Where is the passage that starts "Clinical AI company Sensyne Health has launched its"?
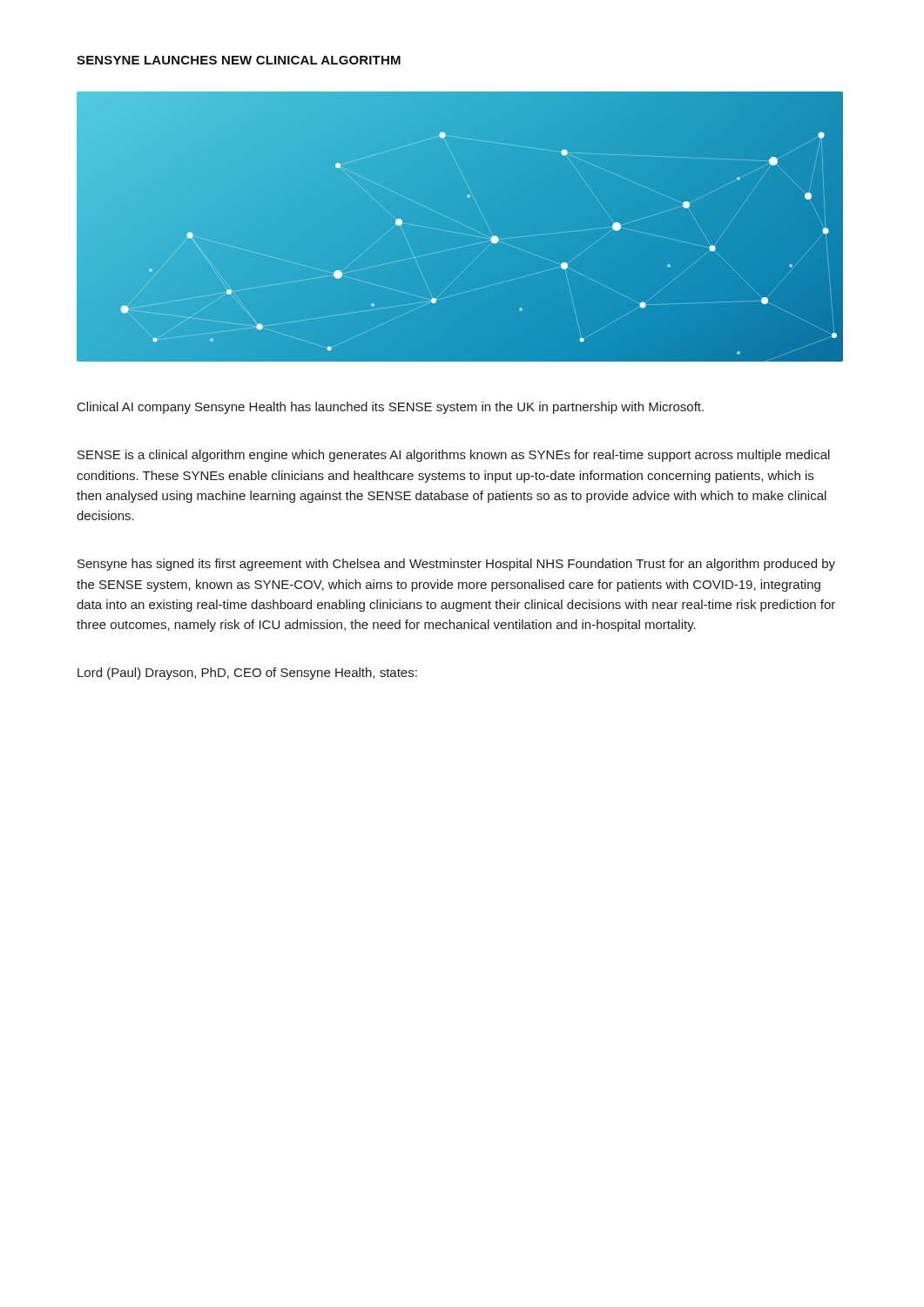 coord(391,406)
